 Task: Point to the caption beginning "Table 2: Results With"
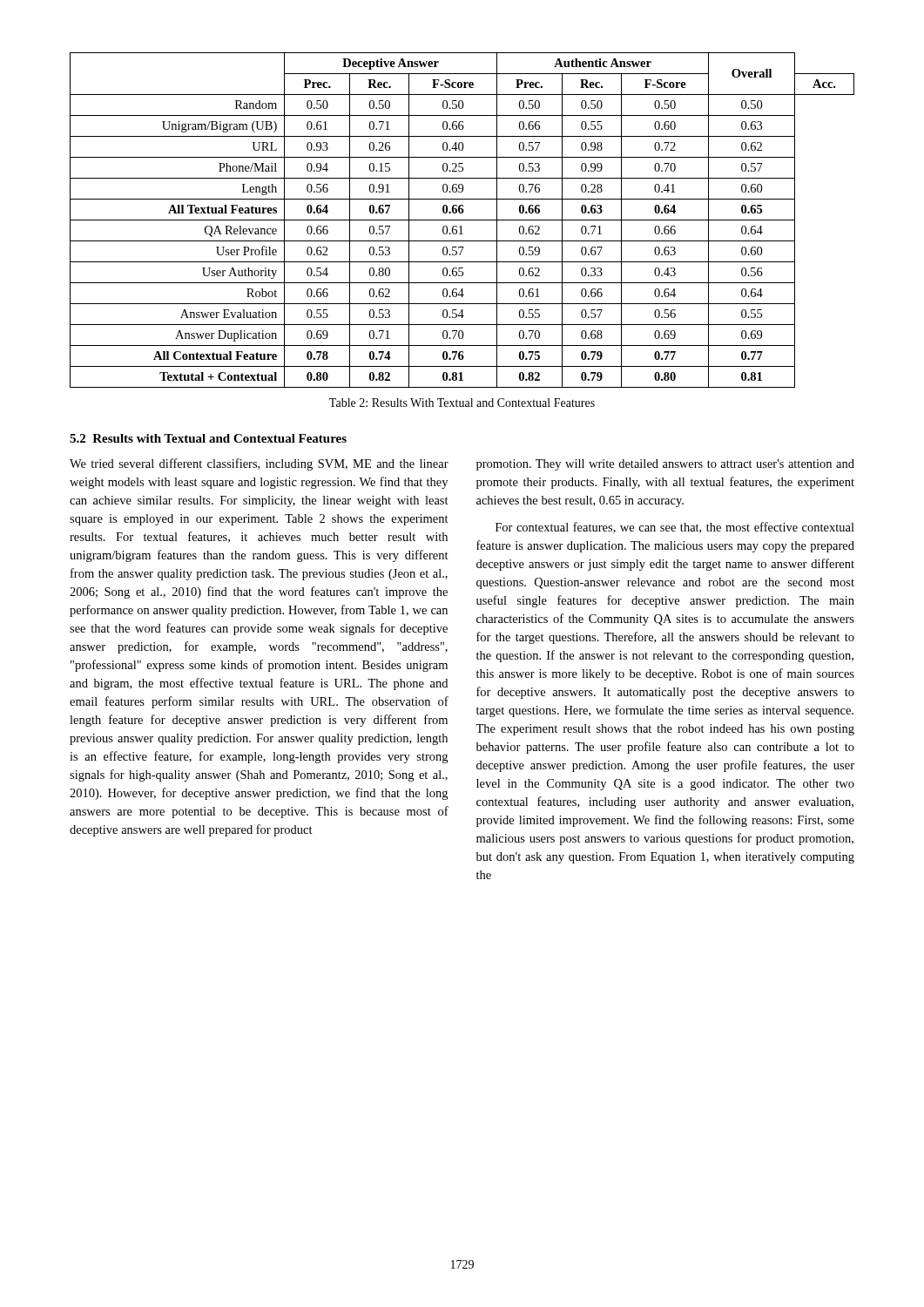(462, 403)
